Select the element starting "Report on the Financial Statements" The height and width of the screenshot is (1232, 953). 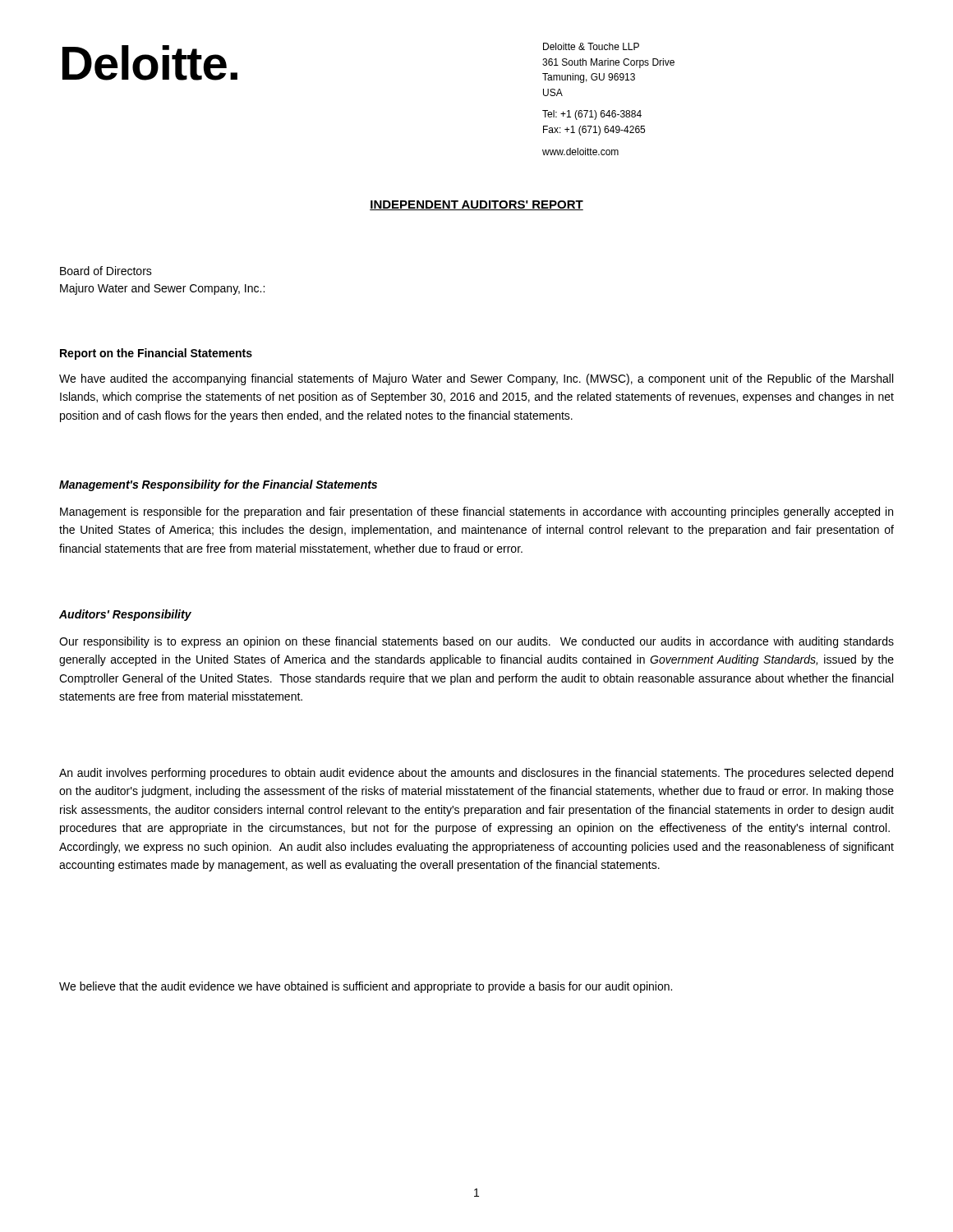click(156, 353)
